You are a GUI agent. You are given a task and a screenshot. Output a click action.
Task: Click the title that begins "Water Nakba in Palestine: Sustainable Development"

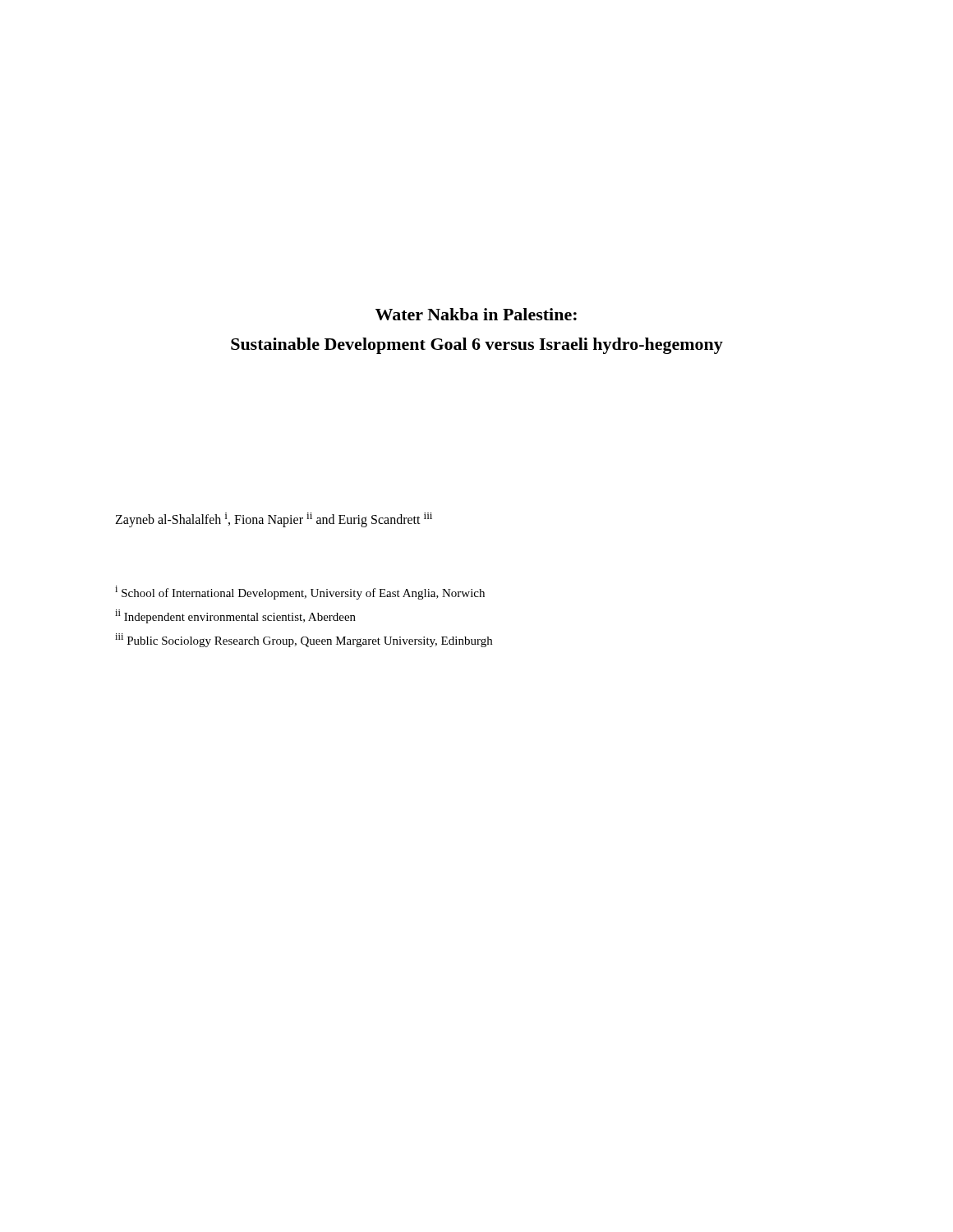[476, 329]
